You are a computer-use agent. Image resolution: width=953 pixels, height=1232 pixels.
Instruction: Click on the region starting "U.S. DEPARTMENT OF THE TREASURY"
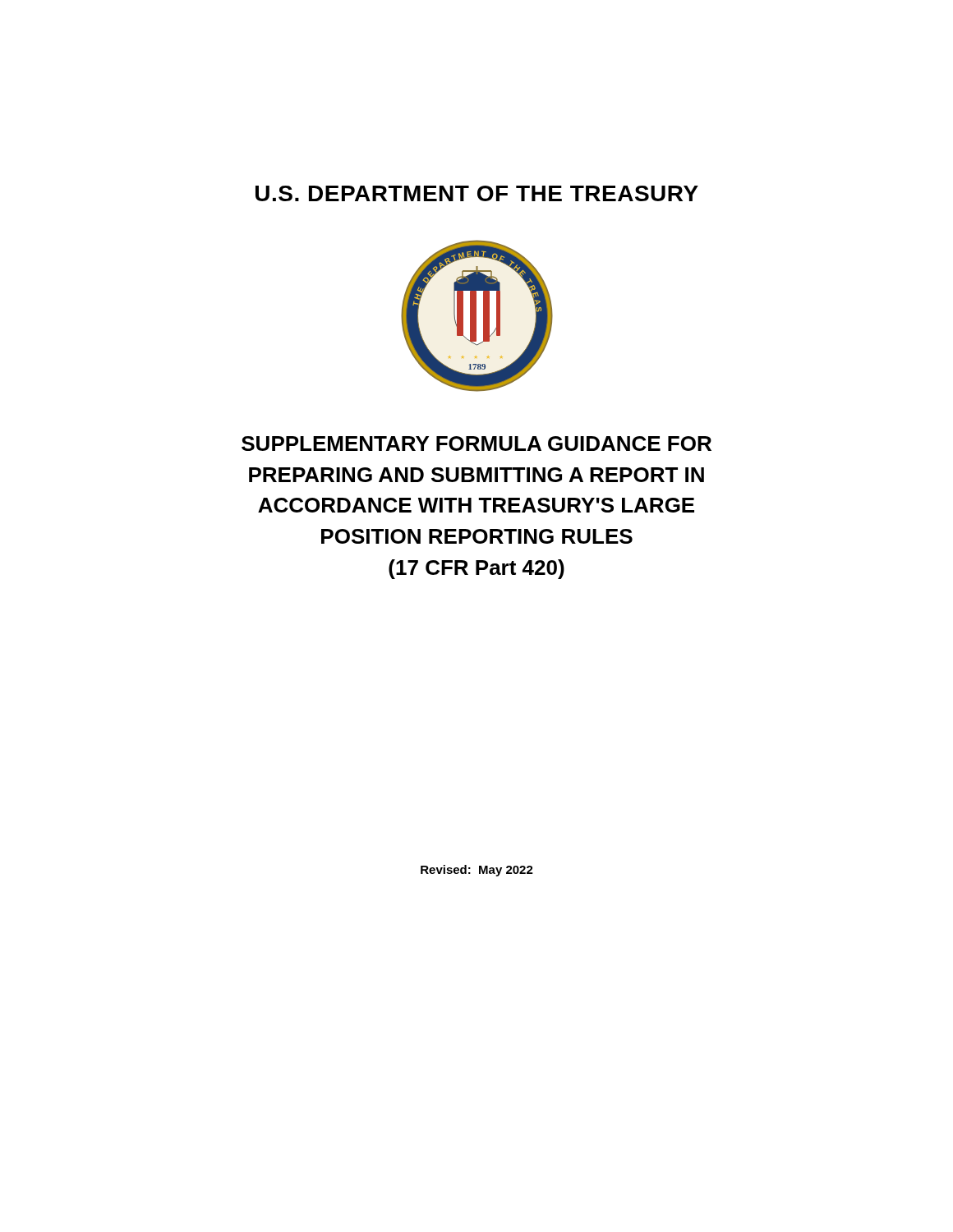pos(476,193)
